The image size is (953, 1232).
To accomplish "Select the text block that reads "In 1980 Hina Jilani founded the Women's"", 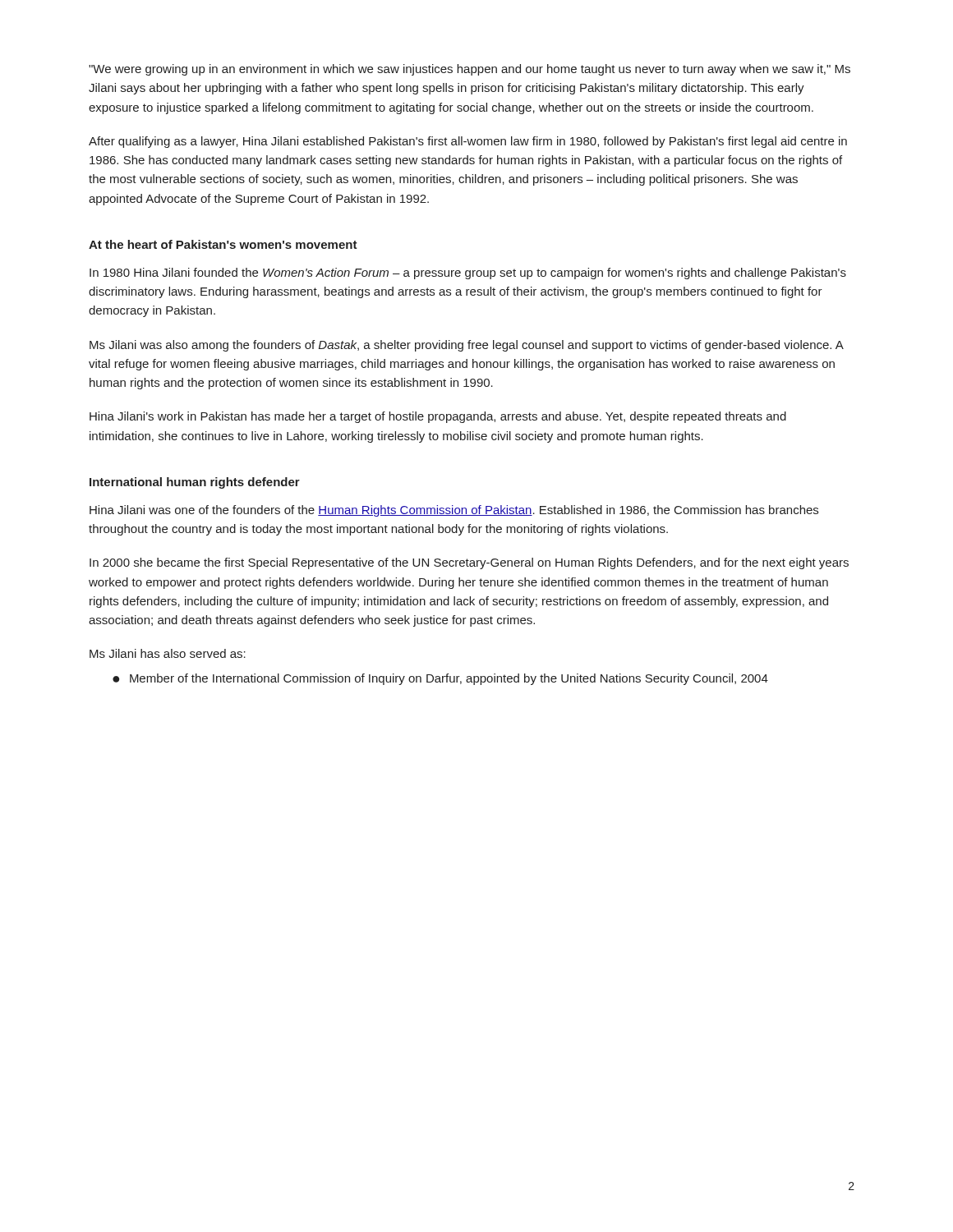I will tap(467, 291).
